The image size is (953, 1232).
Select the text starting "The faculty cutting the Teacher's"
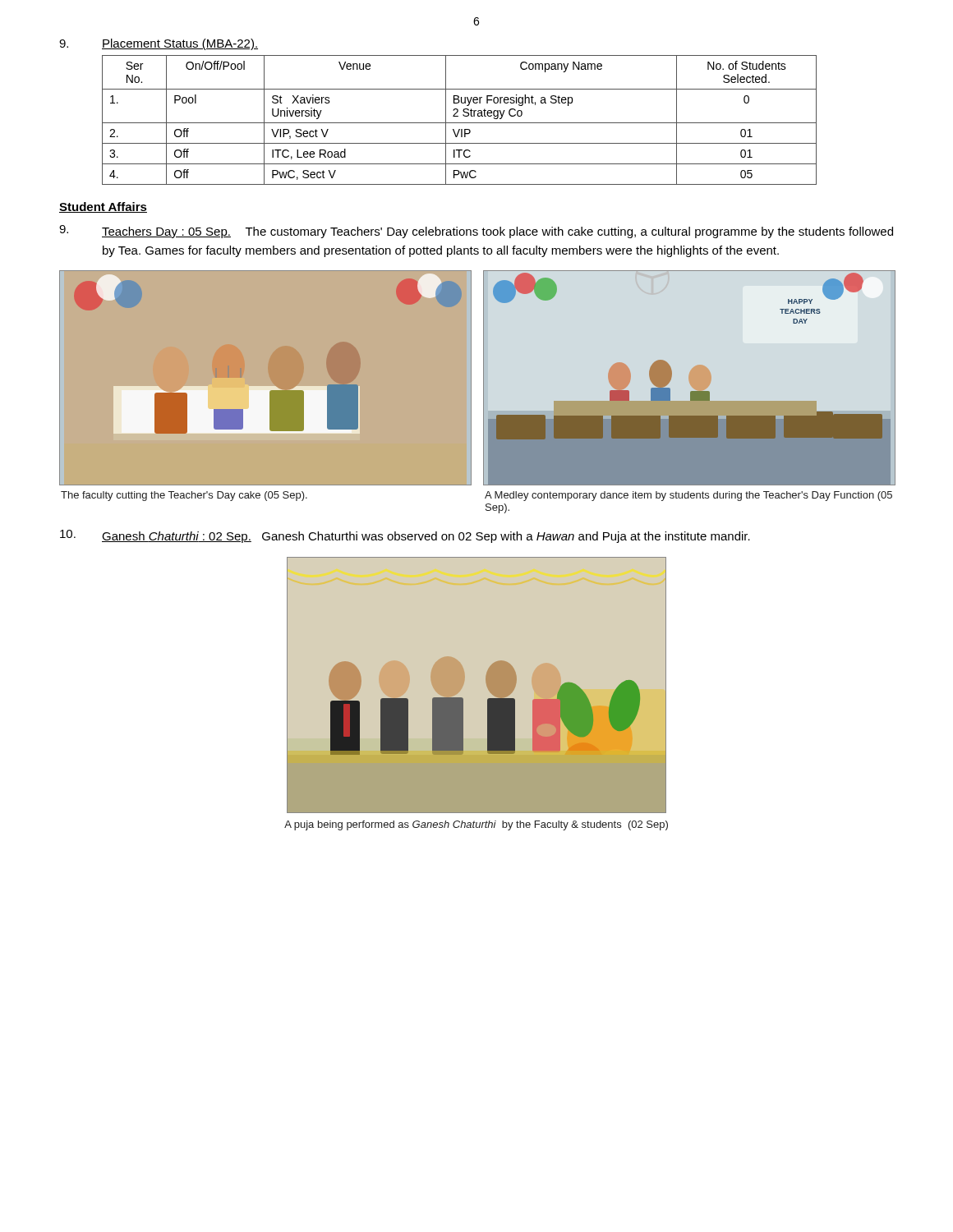click(184, 494)
